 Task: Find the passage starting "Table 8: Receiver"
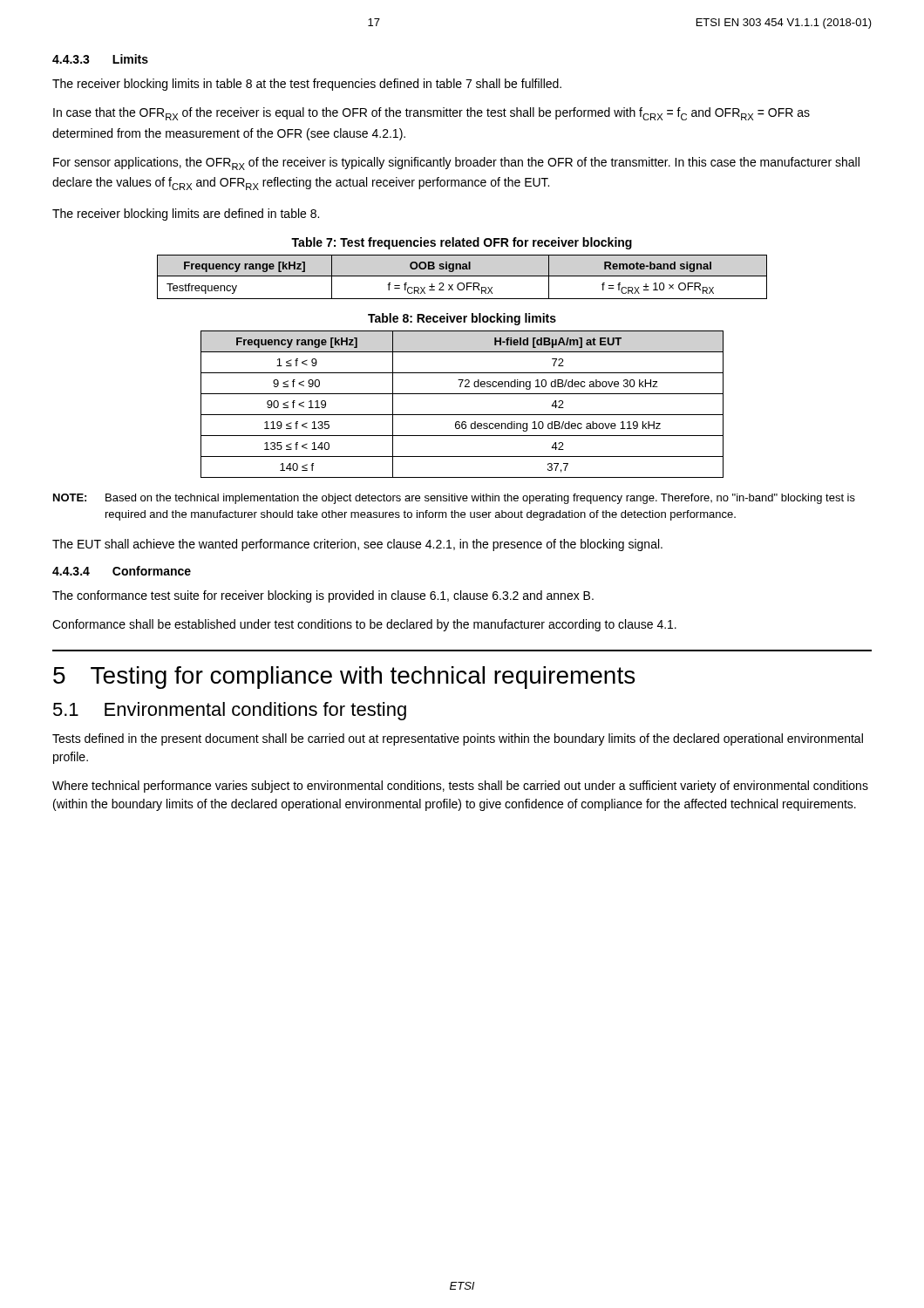tap(462, 319)
